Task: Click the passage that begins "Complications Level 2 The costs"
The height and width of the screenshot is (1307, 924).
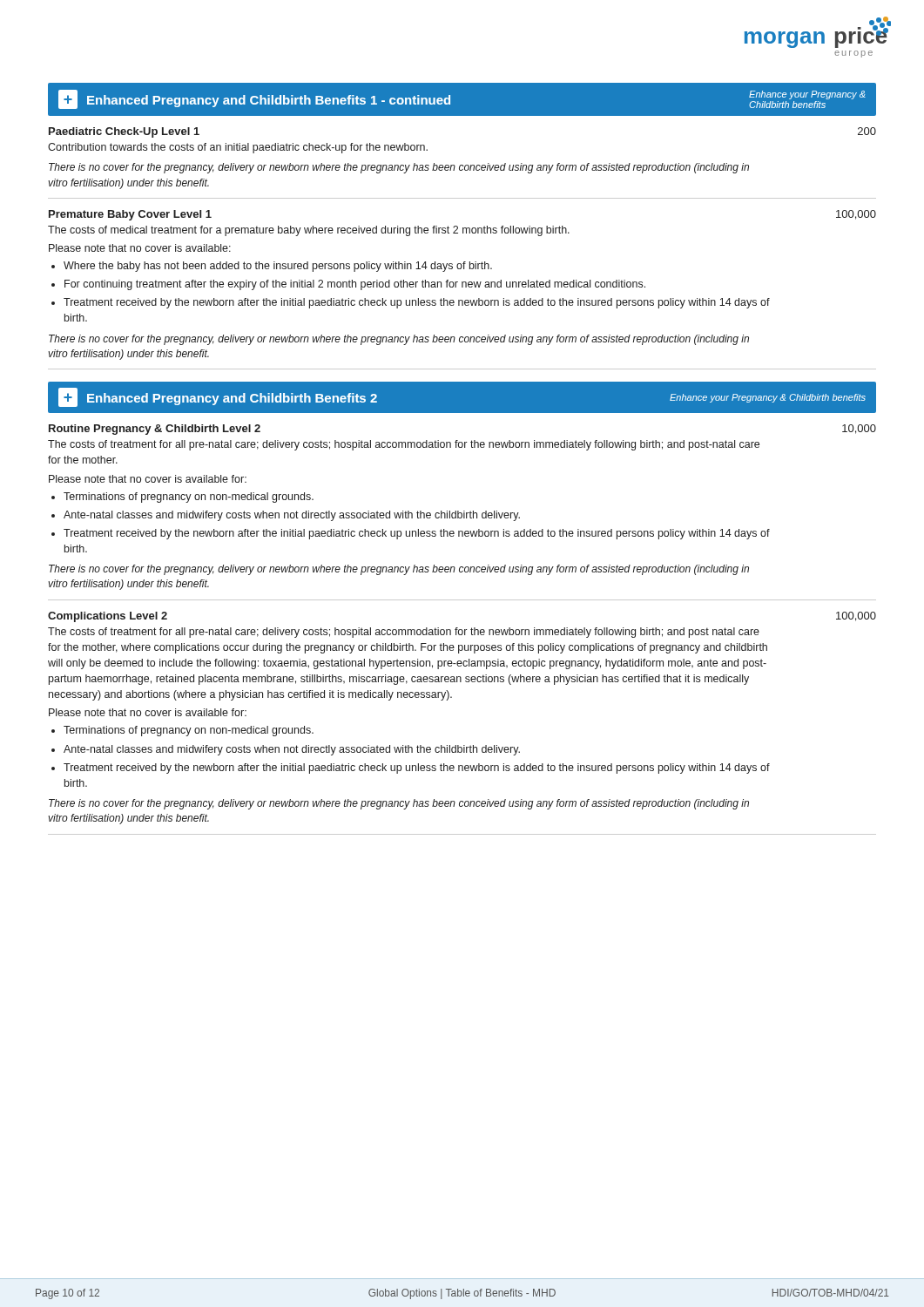Action: click(x=109, y=618)
